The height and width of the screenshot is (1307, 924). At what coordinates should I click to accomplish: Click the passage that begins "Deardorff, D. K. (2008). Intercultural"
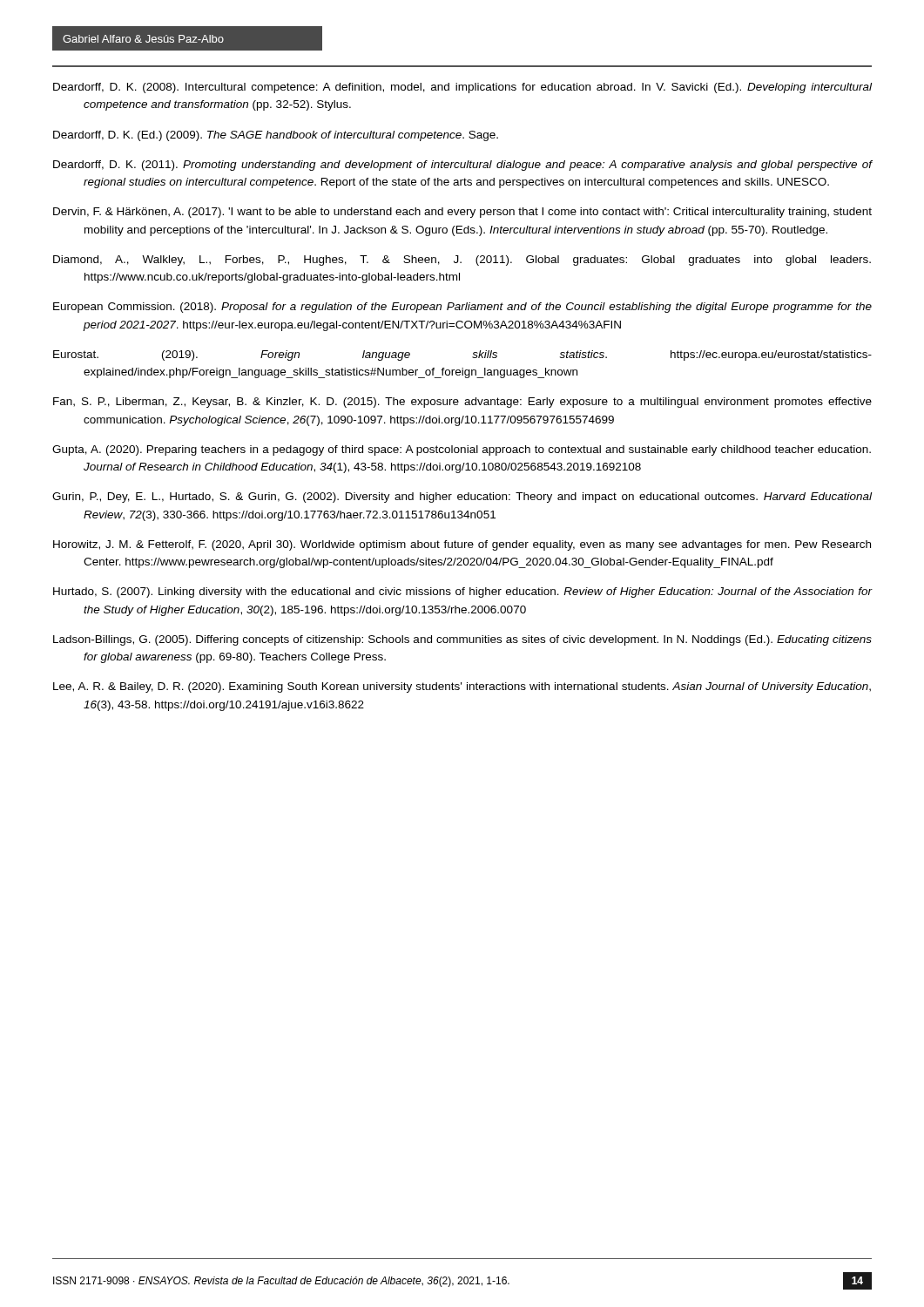pos(462,96)
